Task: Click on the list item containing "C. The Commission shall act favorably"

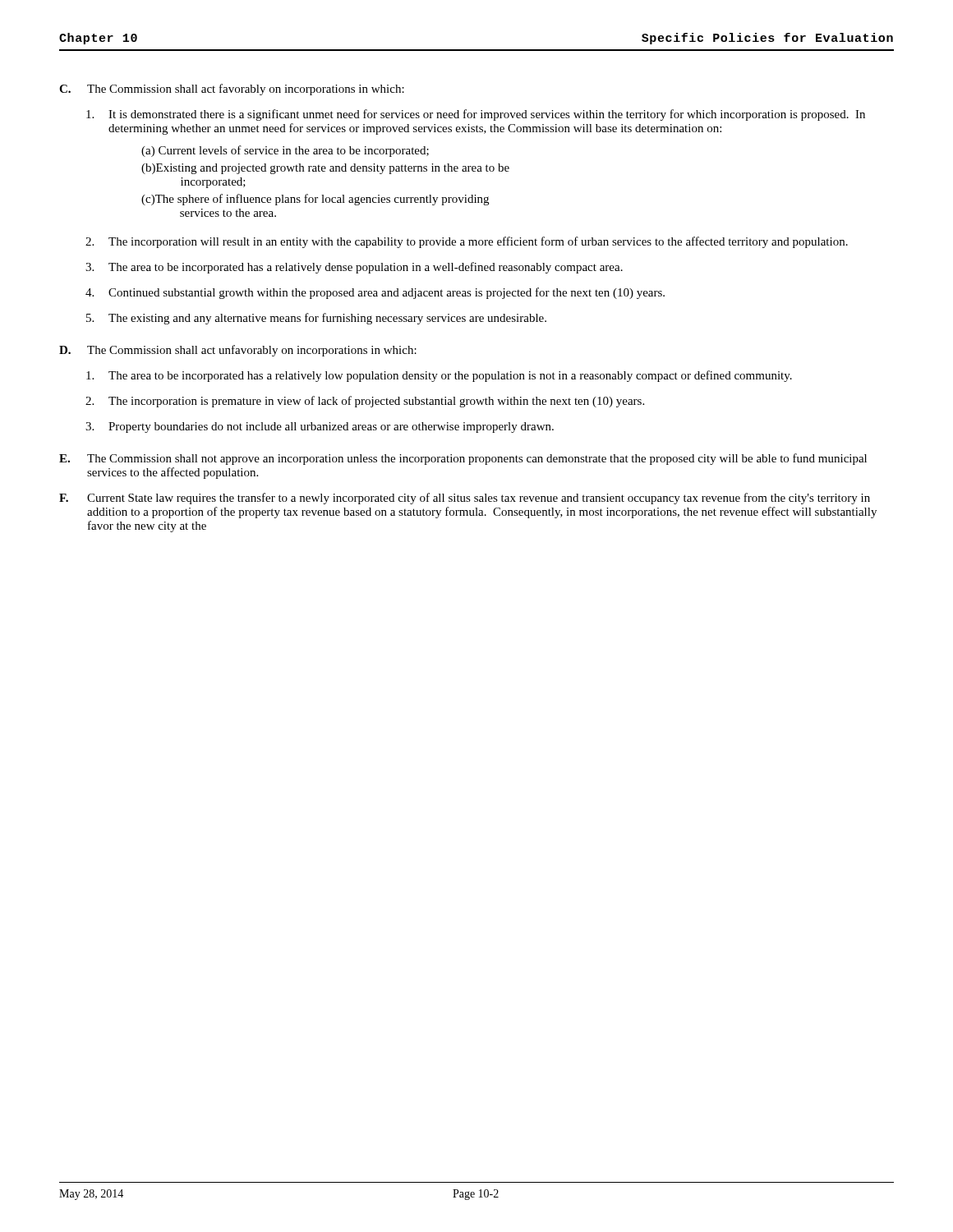Action: (x=232, y=90)
